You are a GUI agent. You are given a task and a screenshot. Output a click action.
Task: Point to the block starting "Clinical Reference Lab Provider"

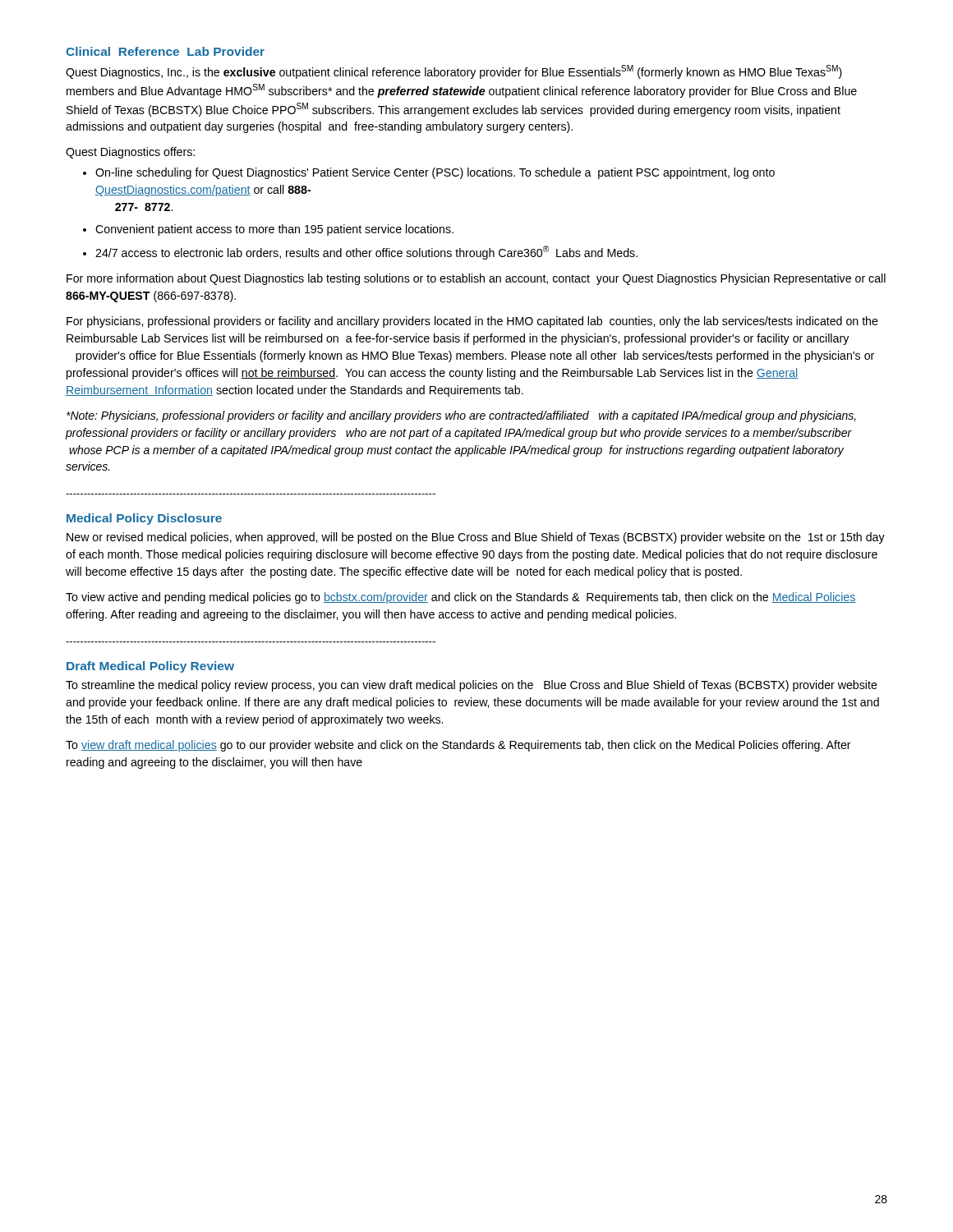click(x=165, y=51)
